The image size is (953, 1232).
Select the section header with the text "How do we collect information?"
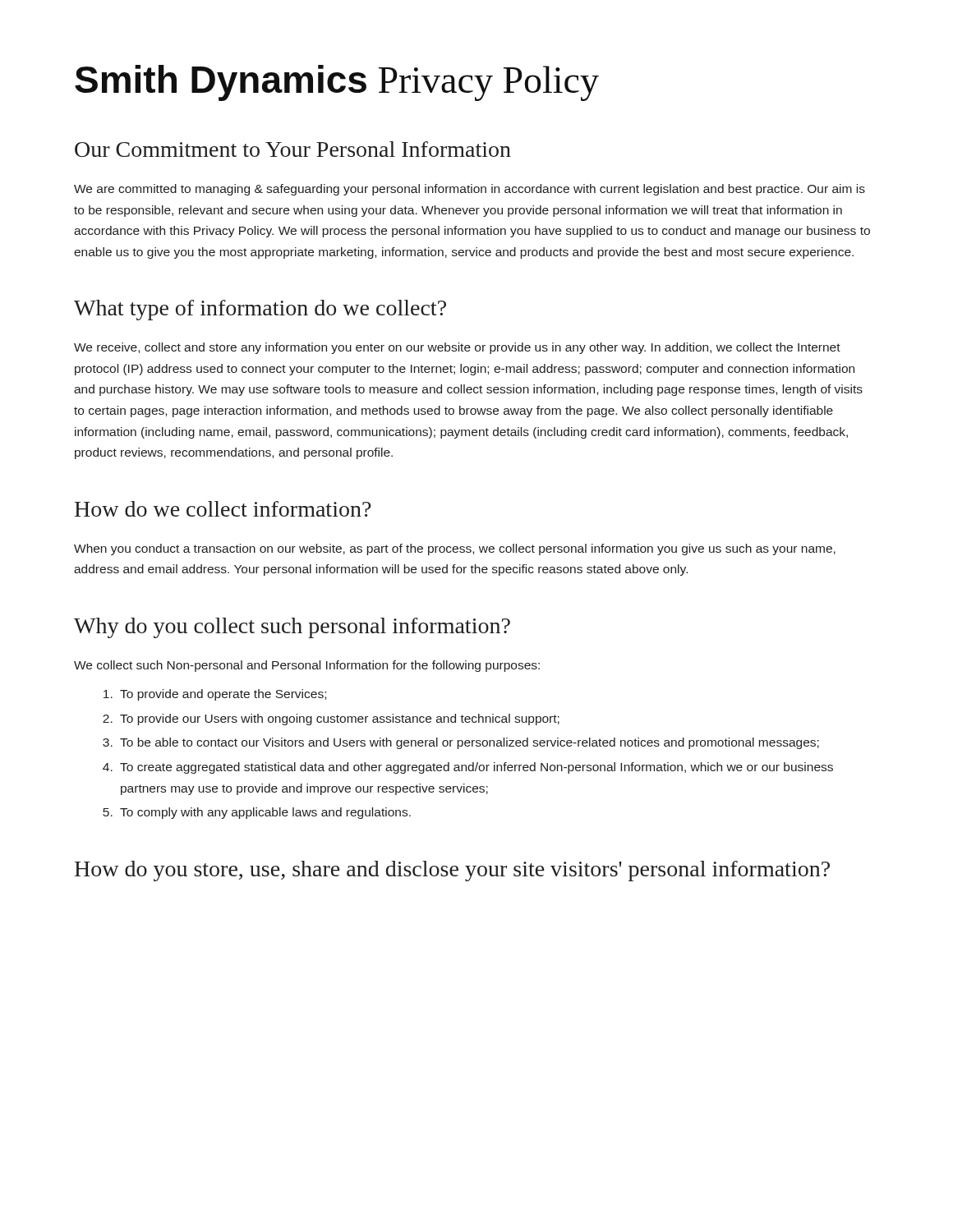[223, 509]
